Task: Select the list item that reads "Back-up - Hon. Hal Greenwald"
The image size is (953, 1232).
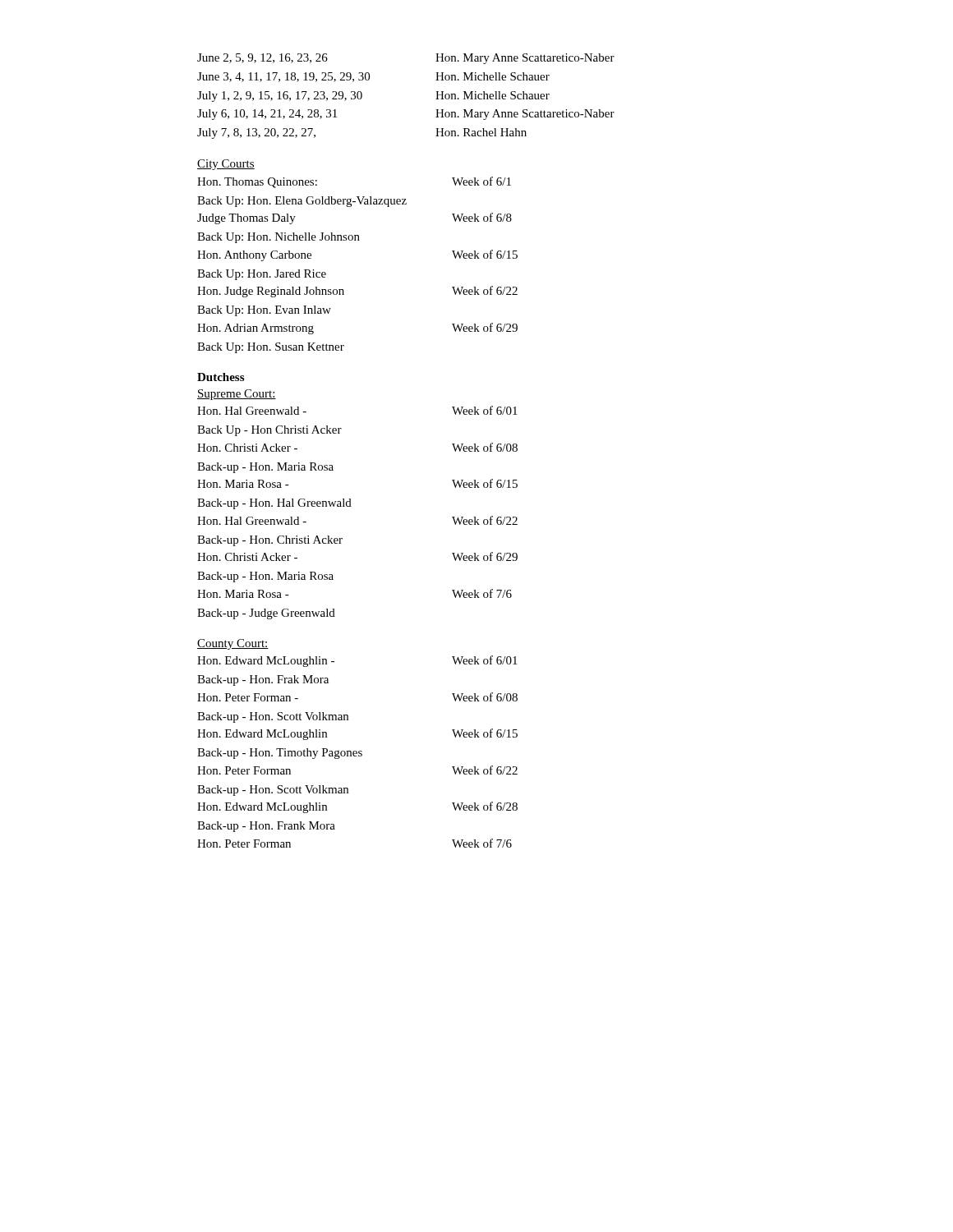Action: (274, 504)
